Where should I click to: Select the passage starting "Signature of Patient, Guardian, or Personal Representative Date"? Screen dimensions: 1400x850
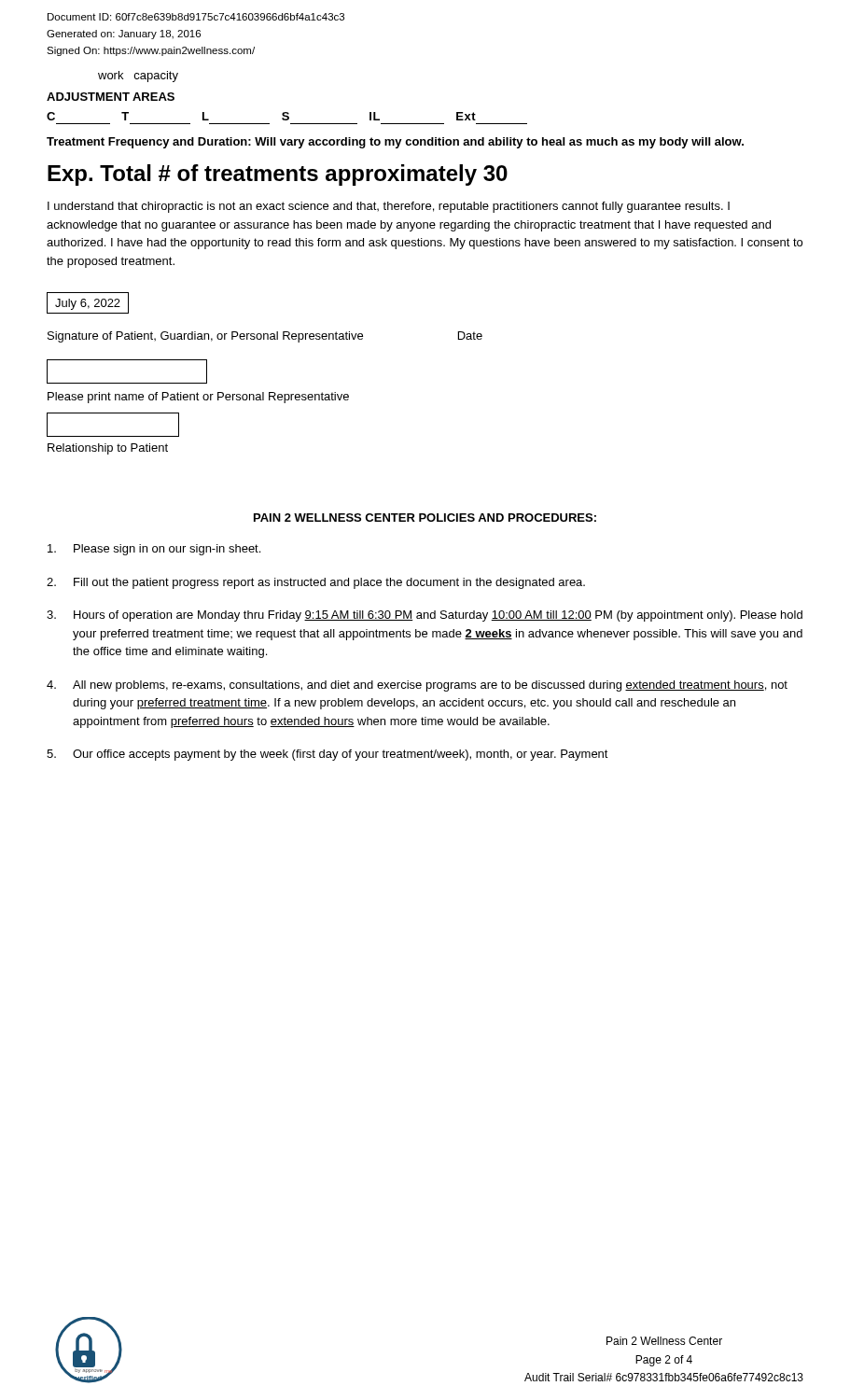click(x=265, y=337)
